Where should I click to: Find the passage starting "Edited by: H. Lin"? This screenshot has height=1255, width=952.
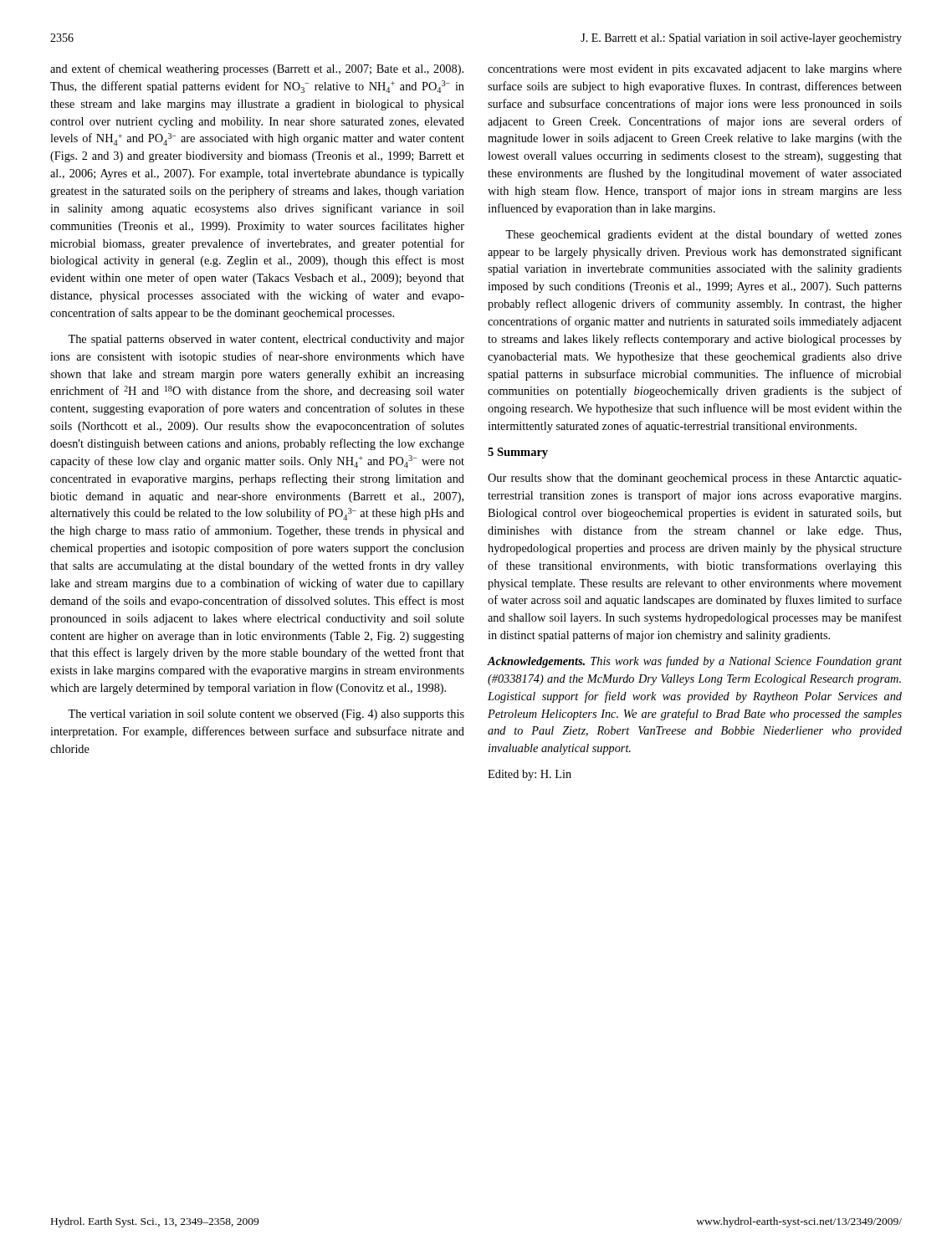[530, 775]
